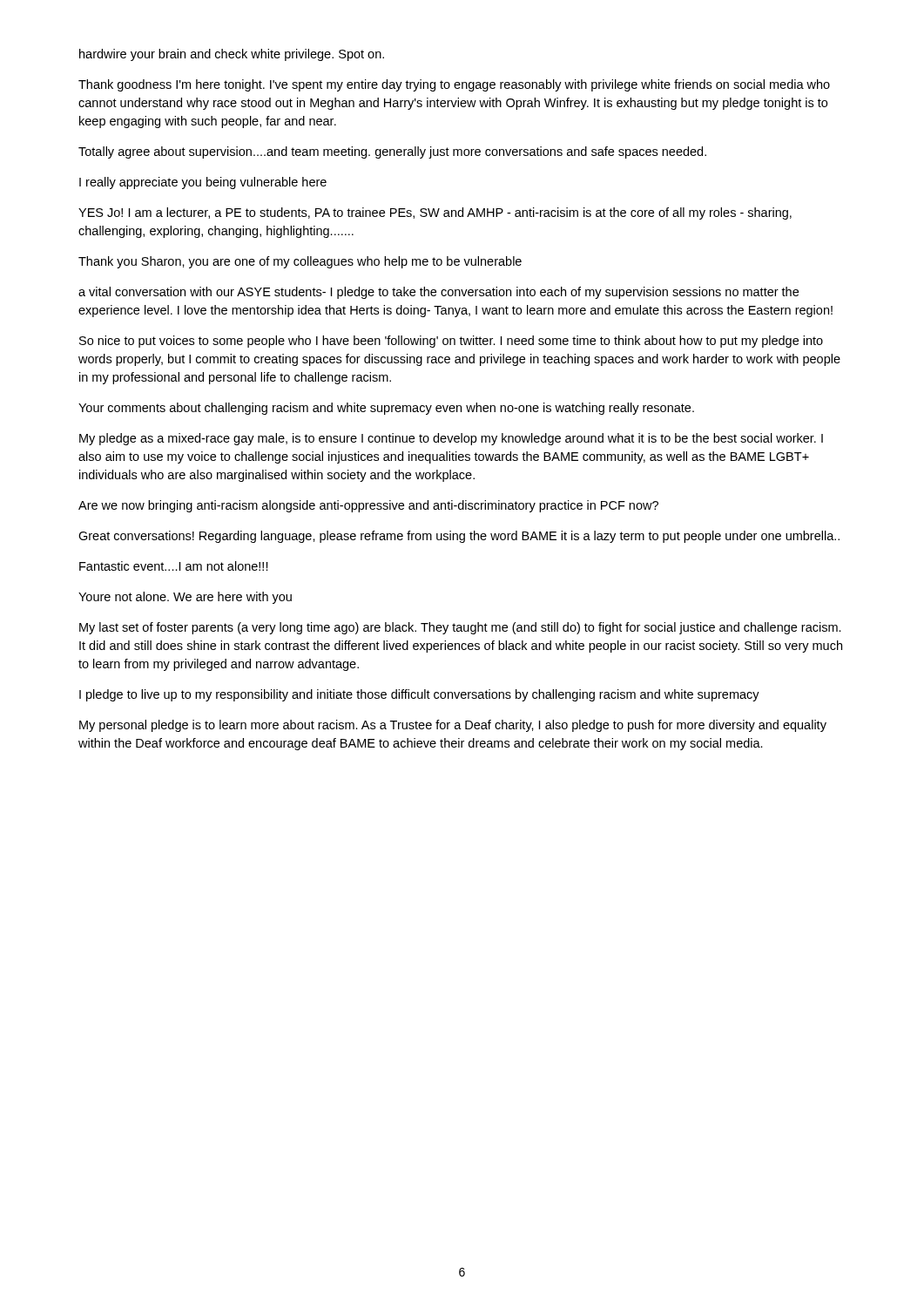Image resolution: width=924 pixels, height=1307 pixels.
Task: Point to the block beginning "I pledge to live"
Action: click(419, 695)
